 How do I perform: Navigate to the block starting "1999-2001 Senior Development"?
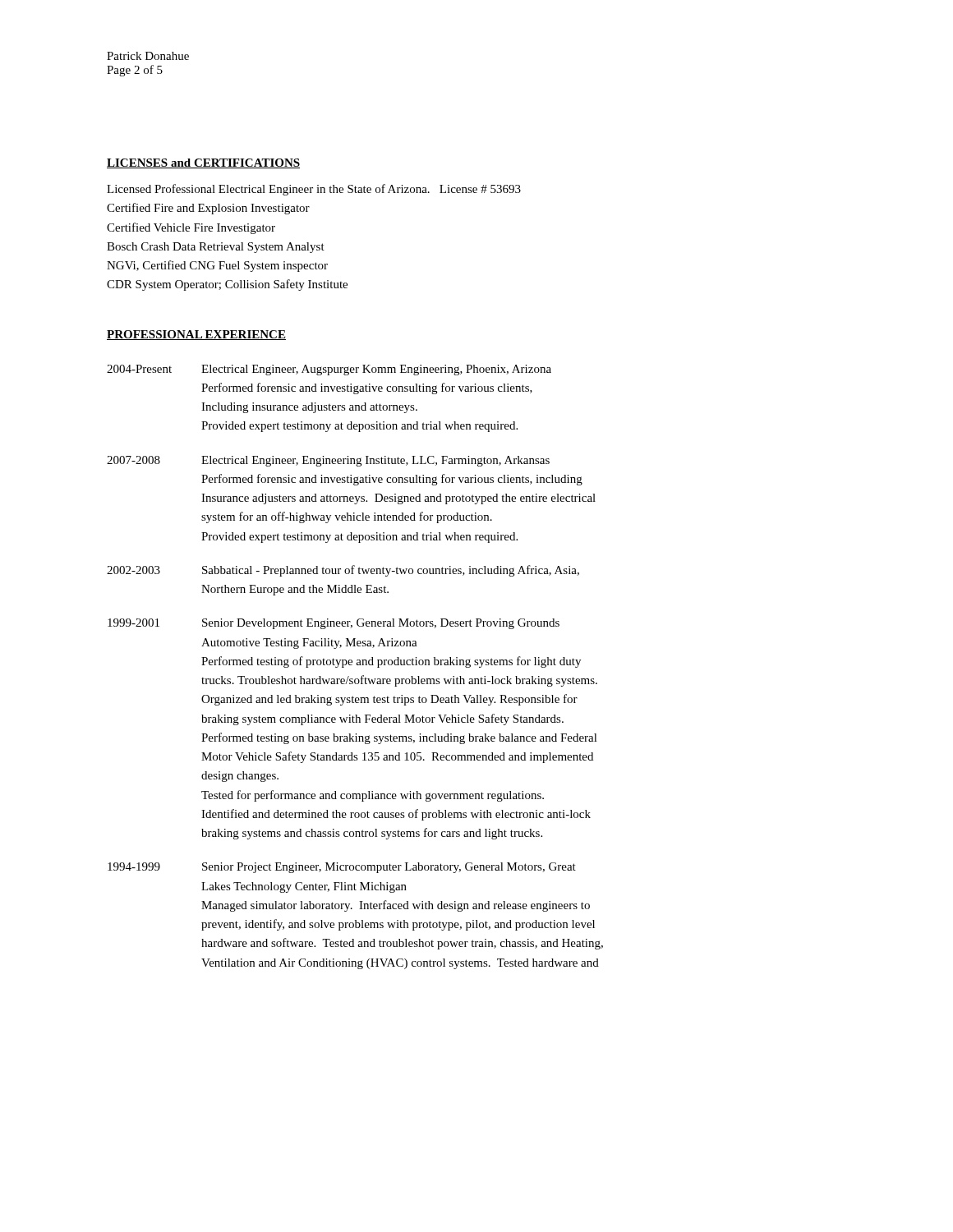click(x=476, y=728)
